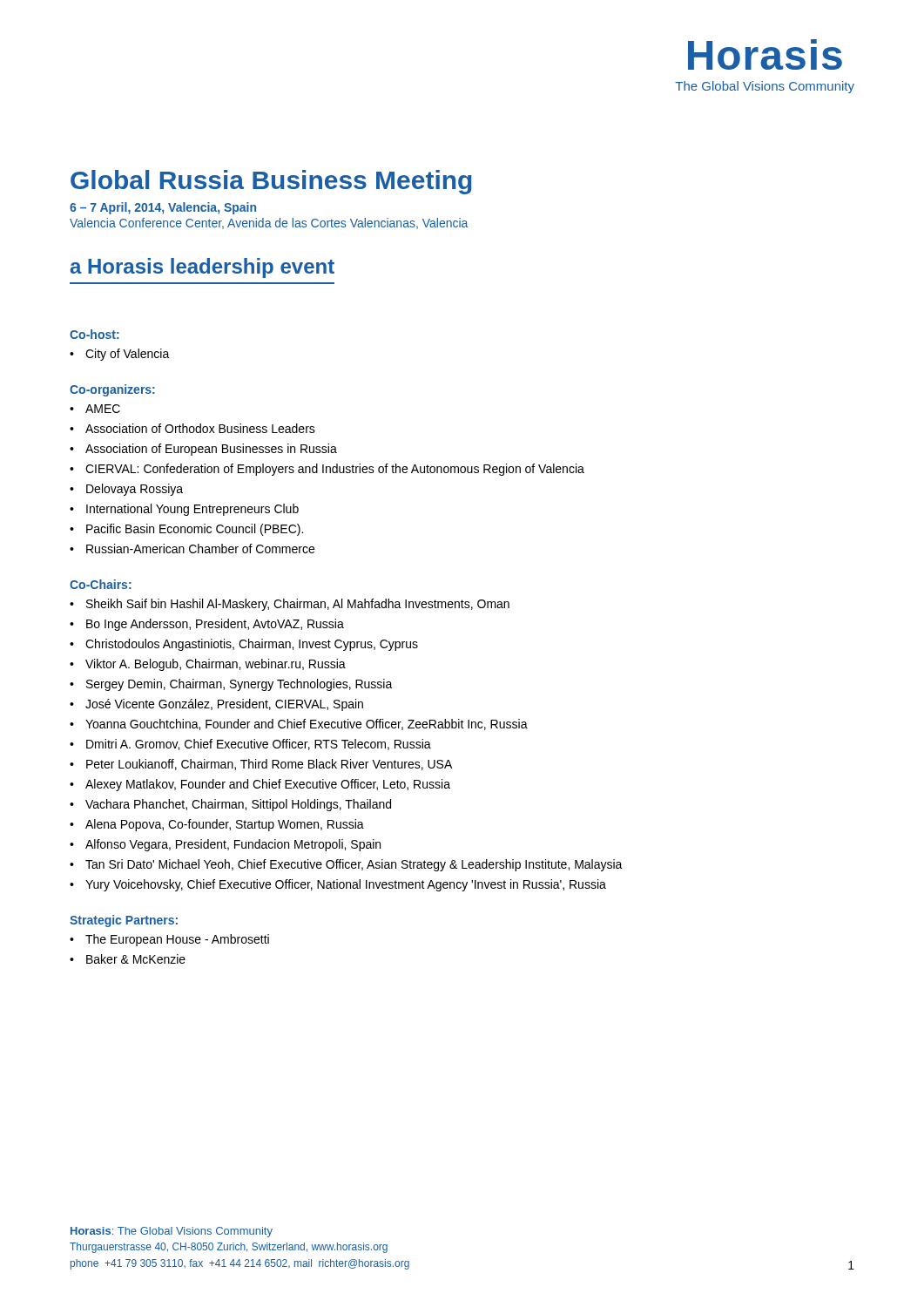
Task: Locate the element starting "Bo Inge Andersson, President,"
Action: (215, 624)
